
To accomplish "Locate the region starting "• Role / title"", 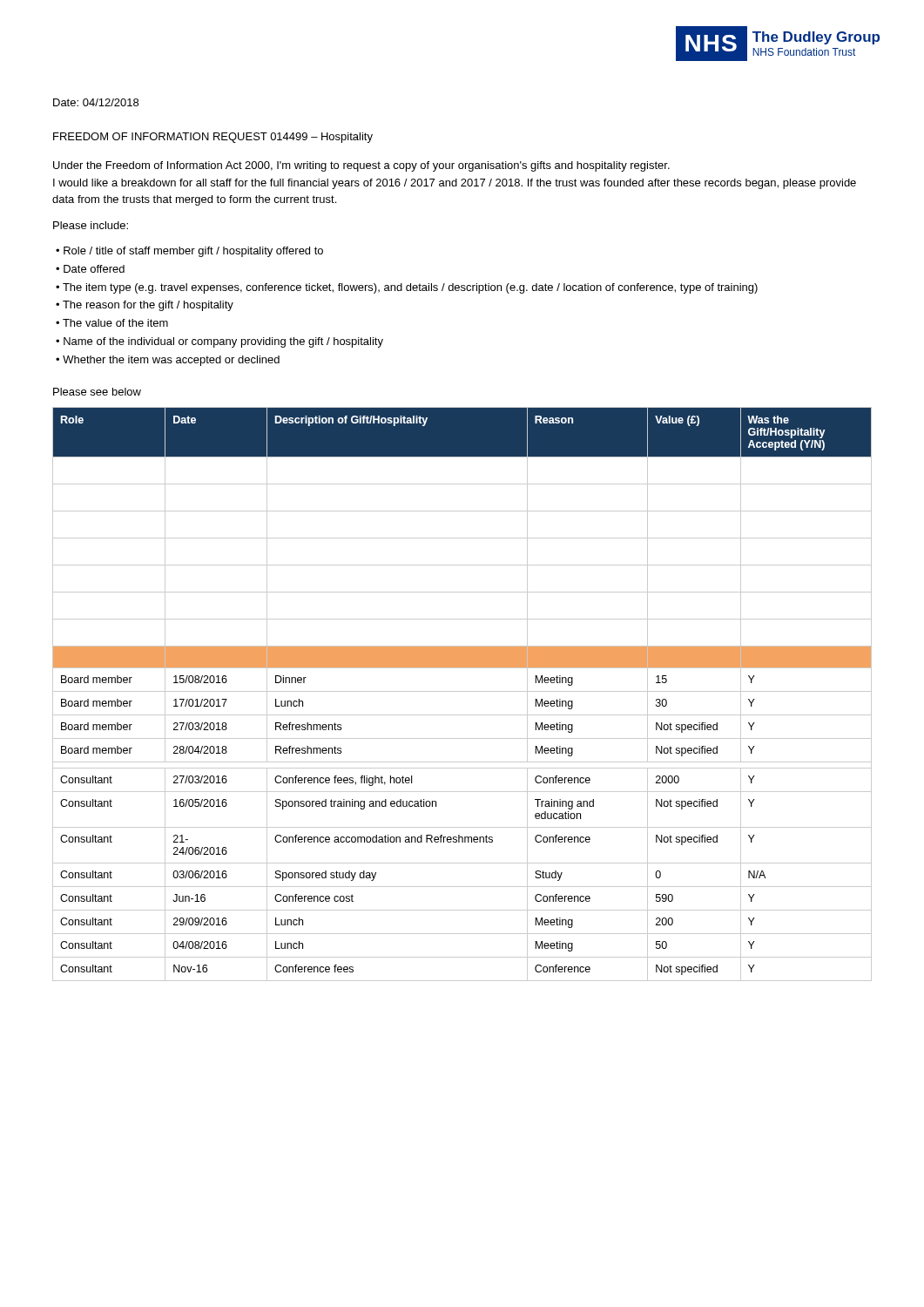I will [190, 251].
